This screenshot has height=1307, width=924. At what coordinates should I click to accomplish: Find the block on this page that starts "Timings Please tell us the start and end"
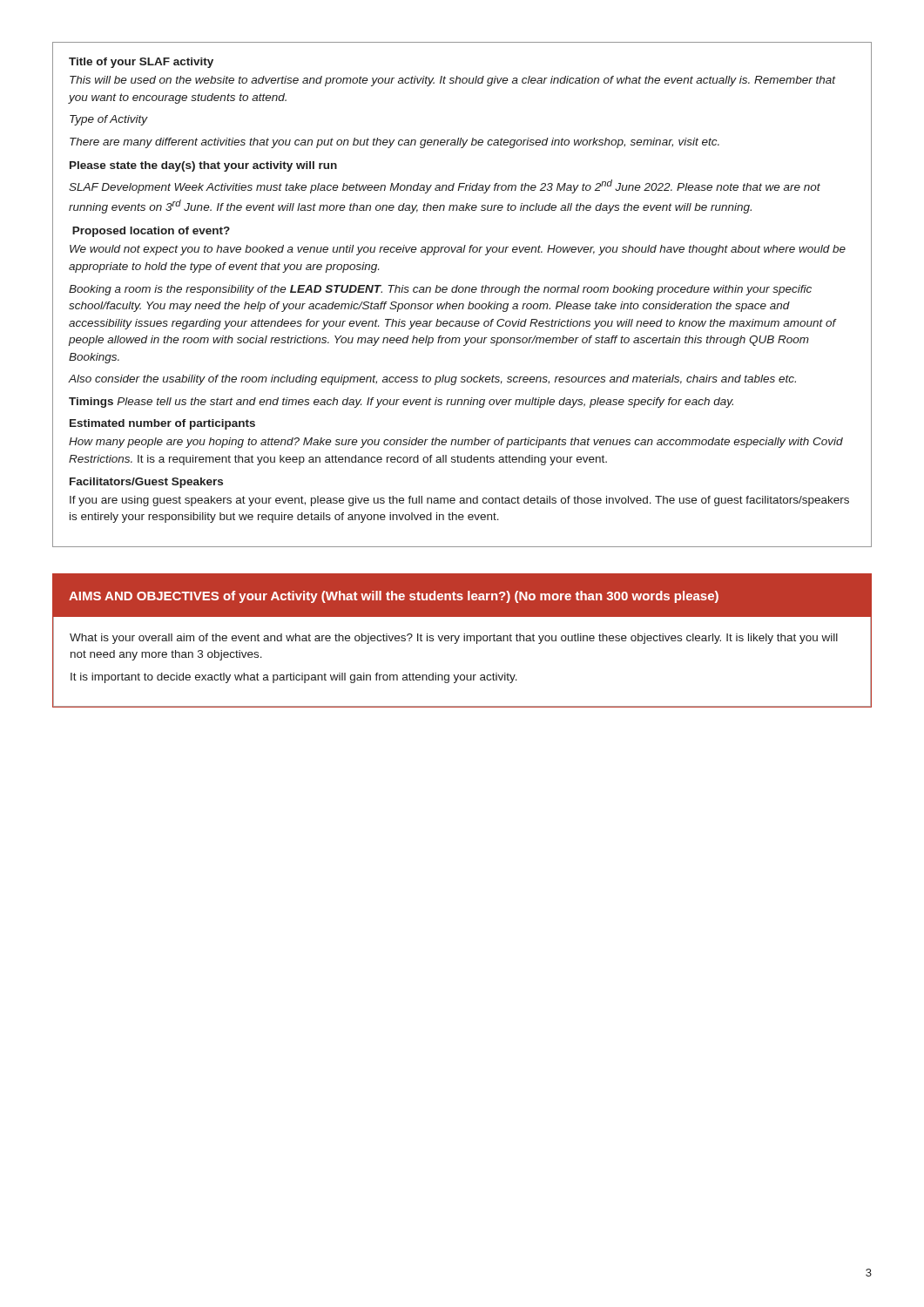(x=462, y=401)
